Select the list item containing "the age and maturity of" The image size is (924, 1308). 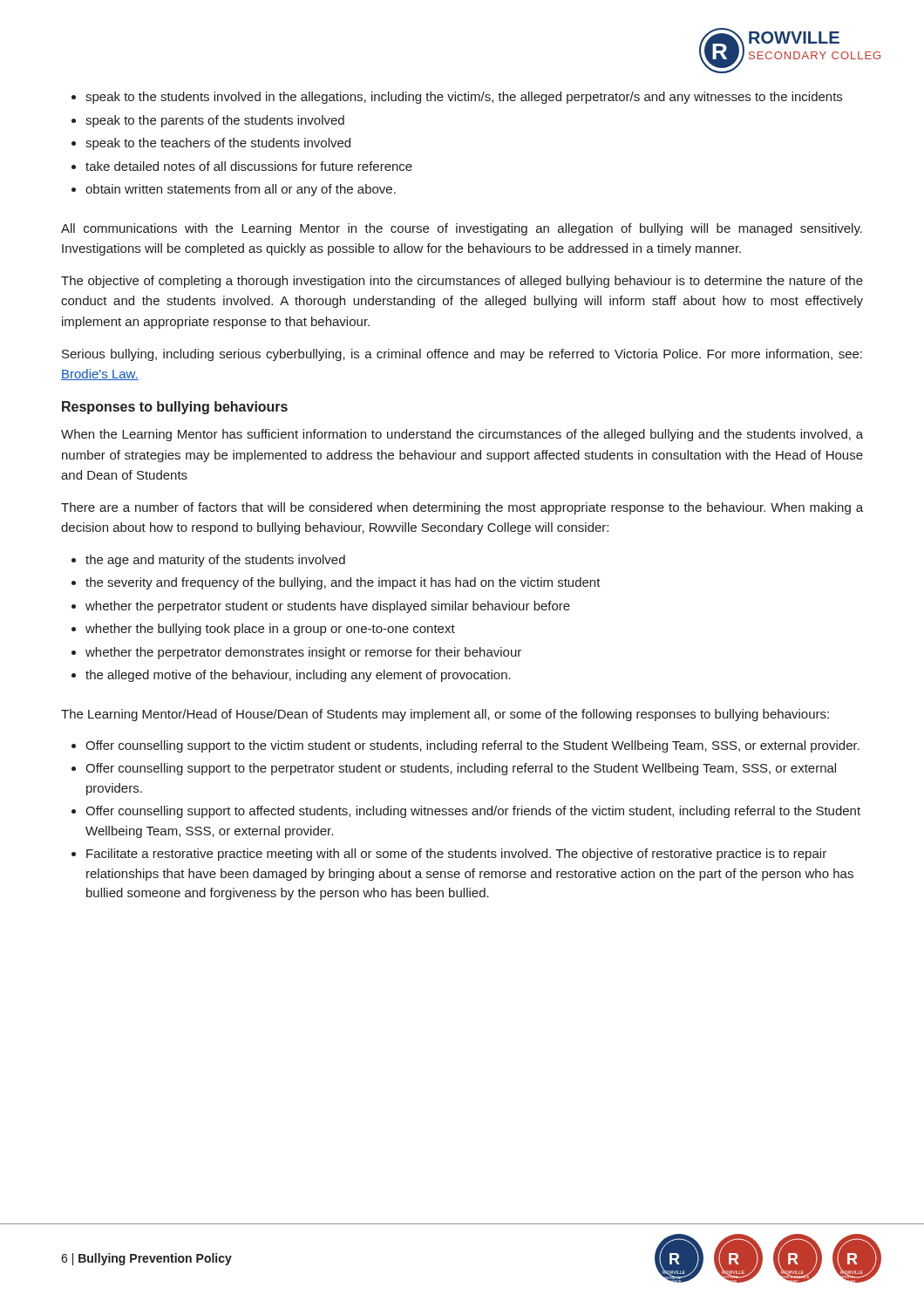tap(216, 559)
